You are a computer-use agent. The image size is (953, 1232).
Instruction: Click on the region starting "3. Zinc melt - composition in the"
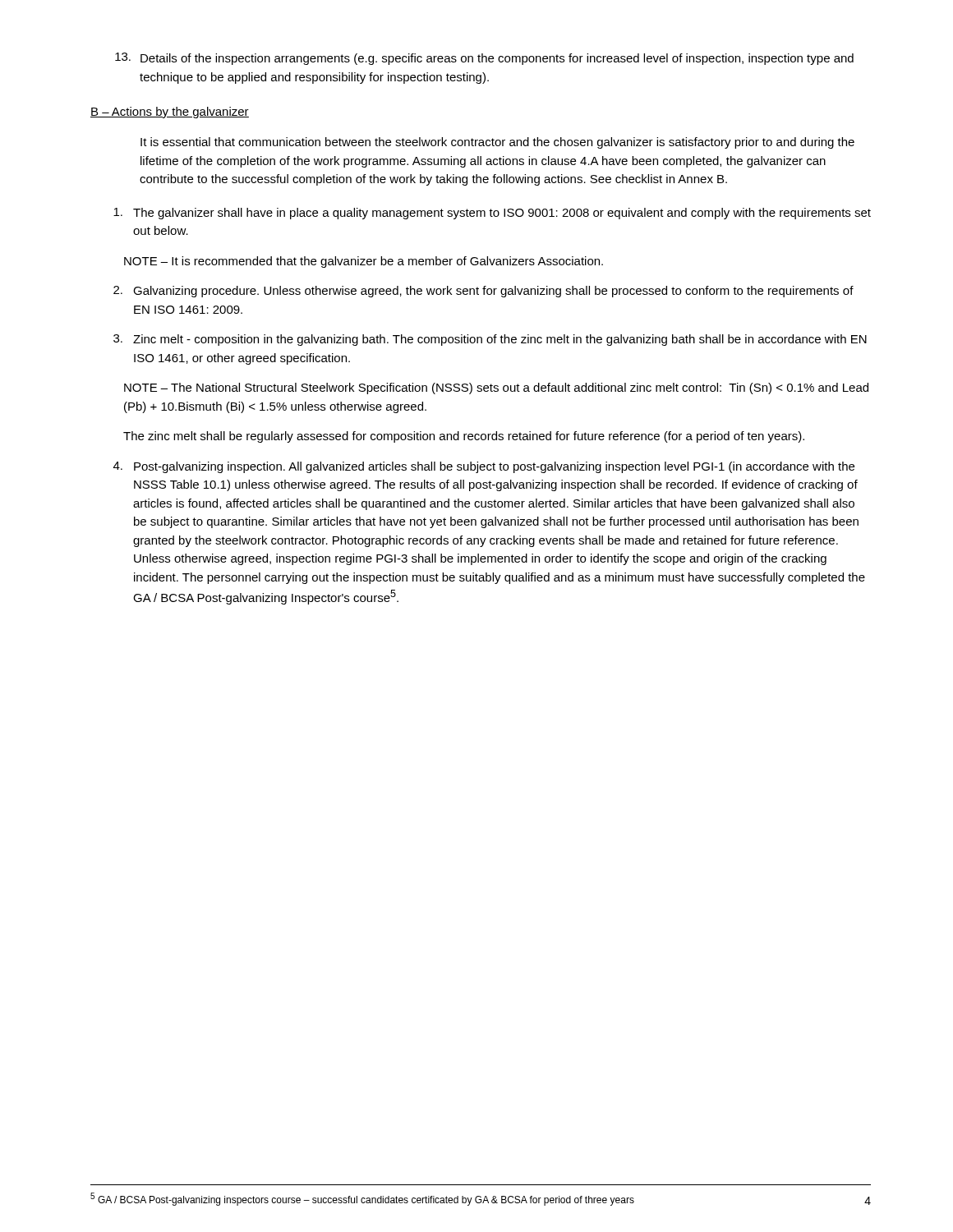(481, 349)
